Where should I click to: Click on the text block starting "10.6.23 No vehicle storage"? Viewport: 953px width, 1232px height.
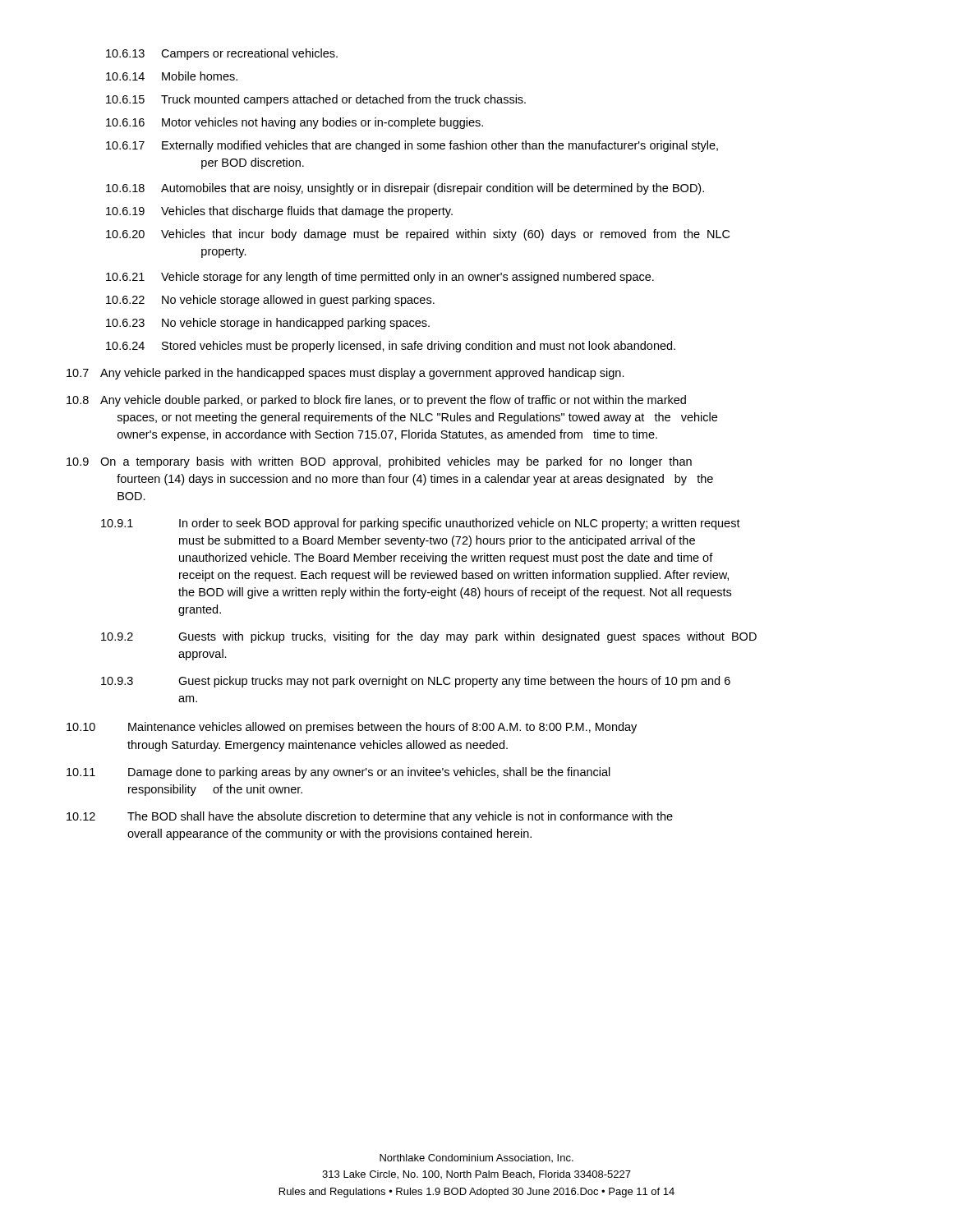268,324
